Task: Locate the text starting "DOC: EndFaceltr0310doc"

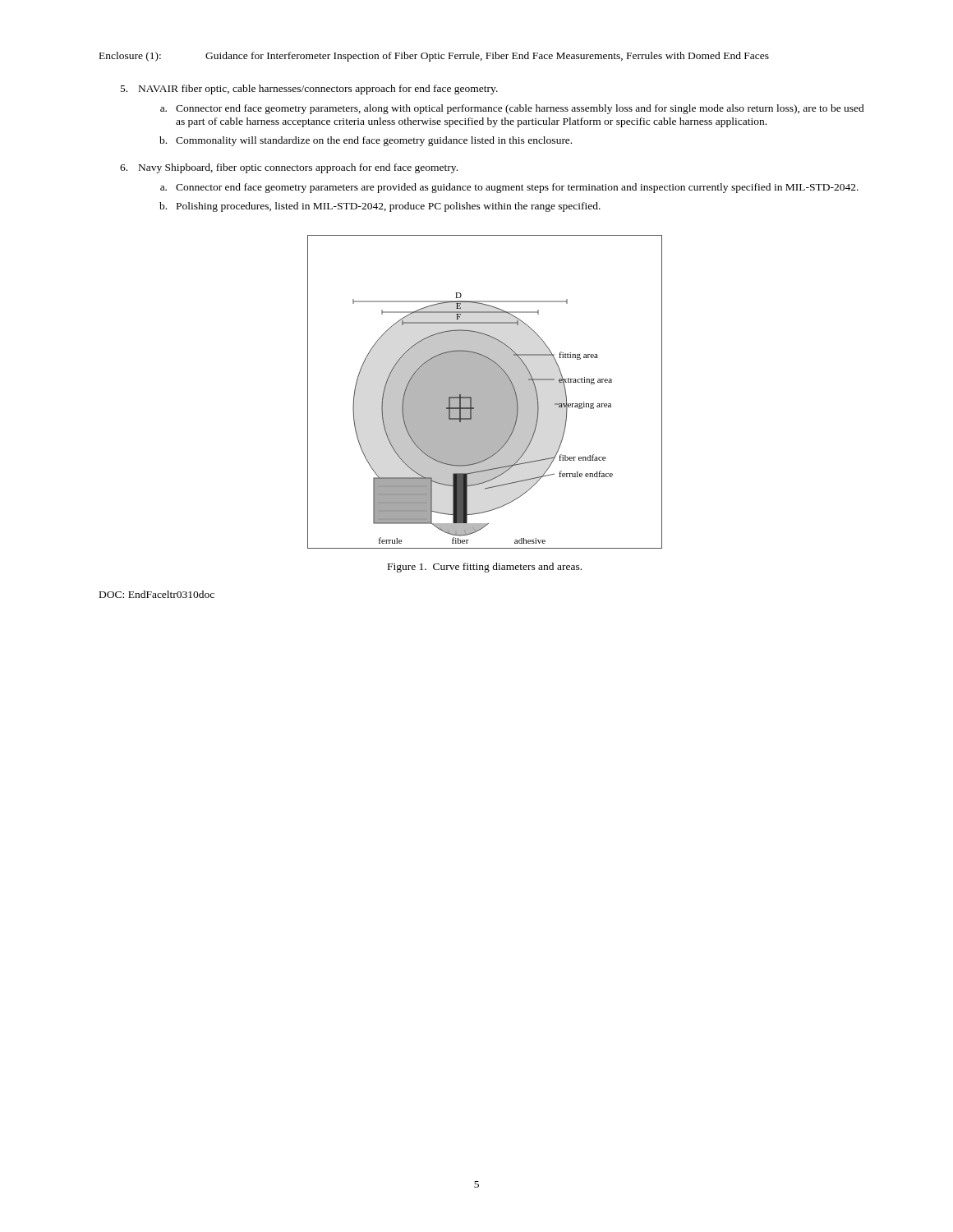Action: click(x=157, y=594)
